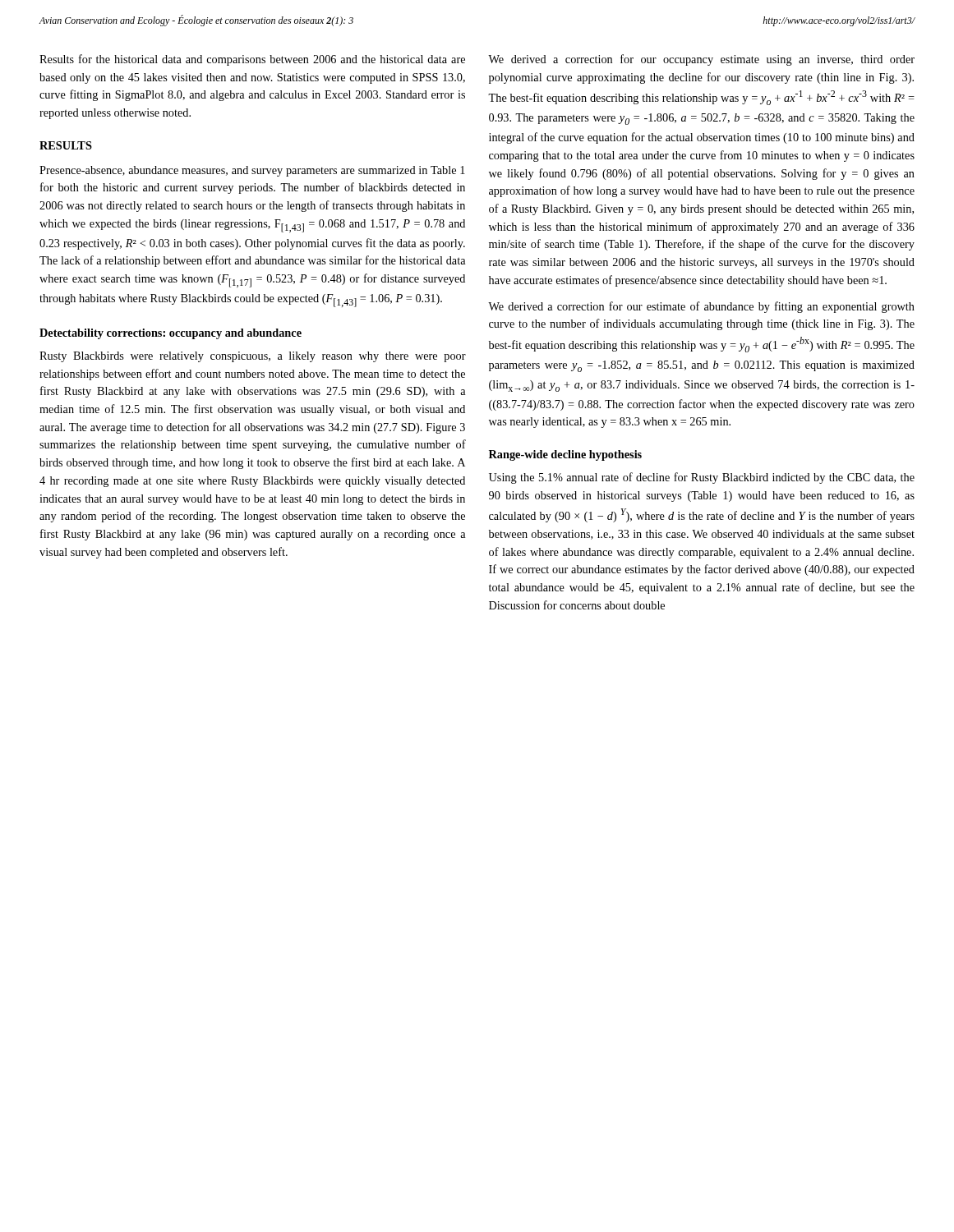Click on the text starting "Presence-absence, abundance measures, and survey parameters are"
The width and height of the screenshot is (954, 1232).
(x=252, y=236)
